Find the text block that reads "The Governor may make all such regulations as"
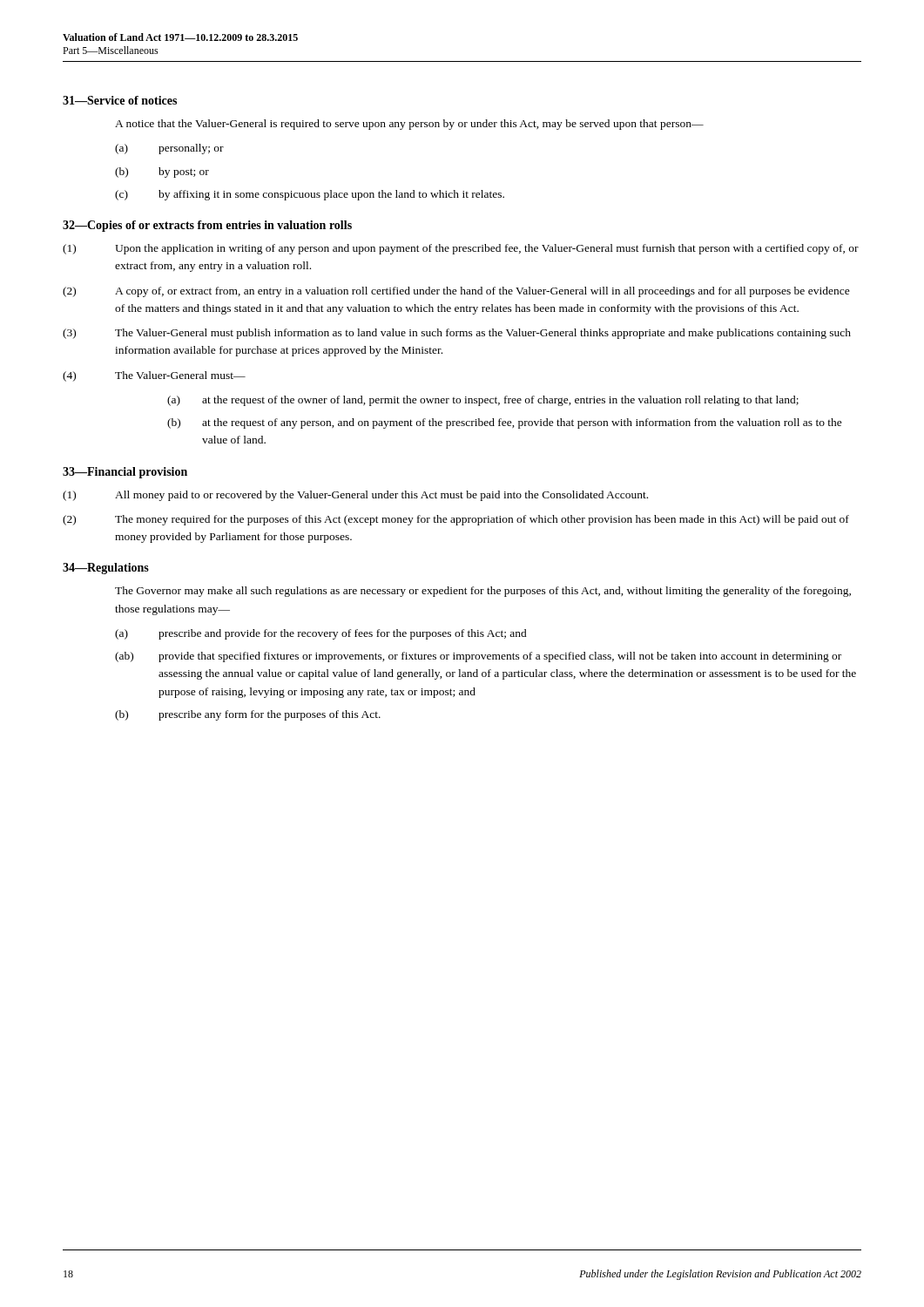Viewport: 924px width, 1307px height. 483,599
